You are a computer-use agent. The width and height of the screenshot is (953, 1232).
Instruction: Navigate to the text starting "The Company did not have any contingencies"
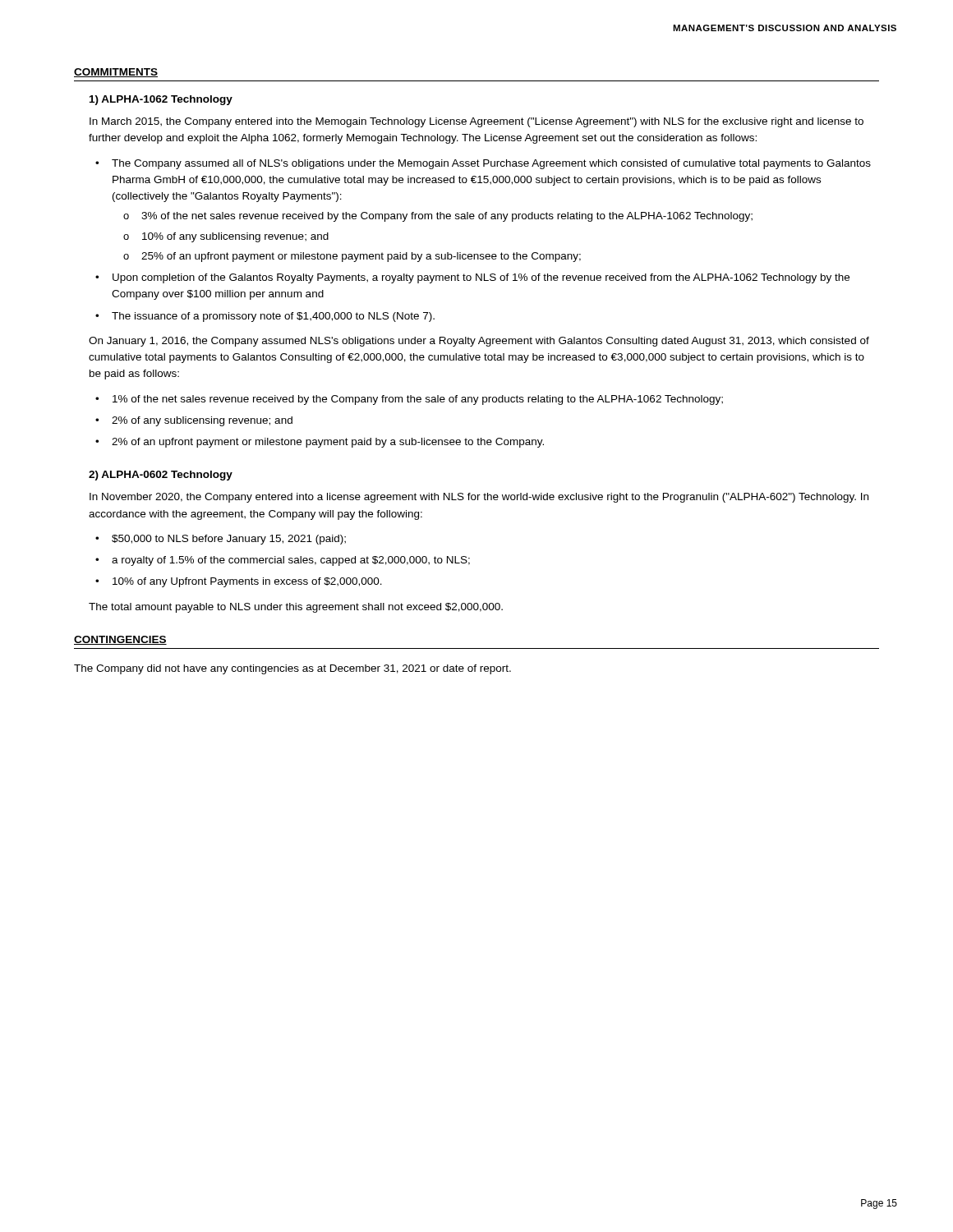point(293,668)
